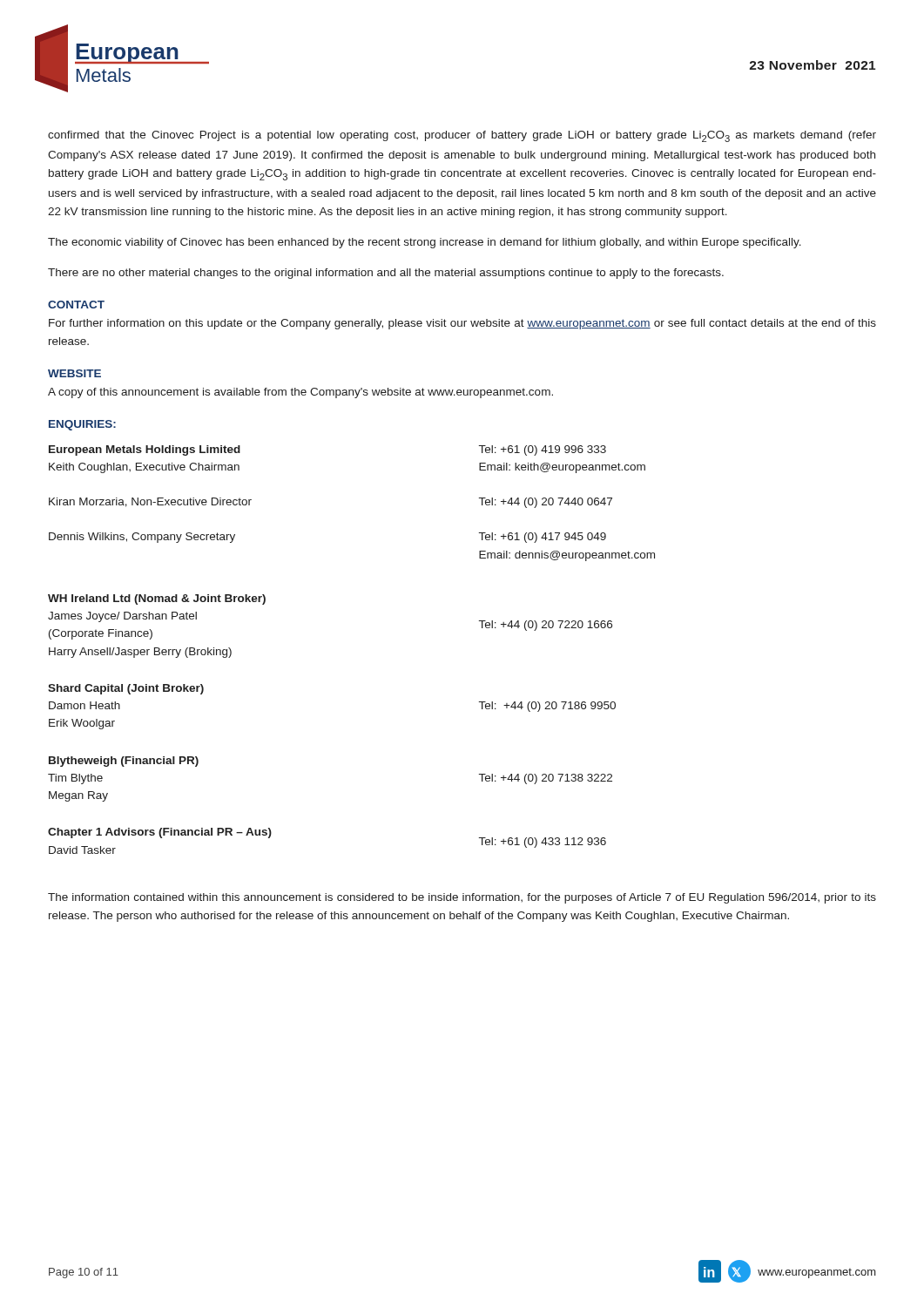Click the logo
This screenshot has height=1307, width=924.
[126, 58]
